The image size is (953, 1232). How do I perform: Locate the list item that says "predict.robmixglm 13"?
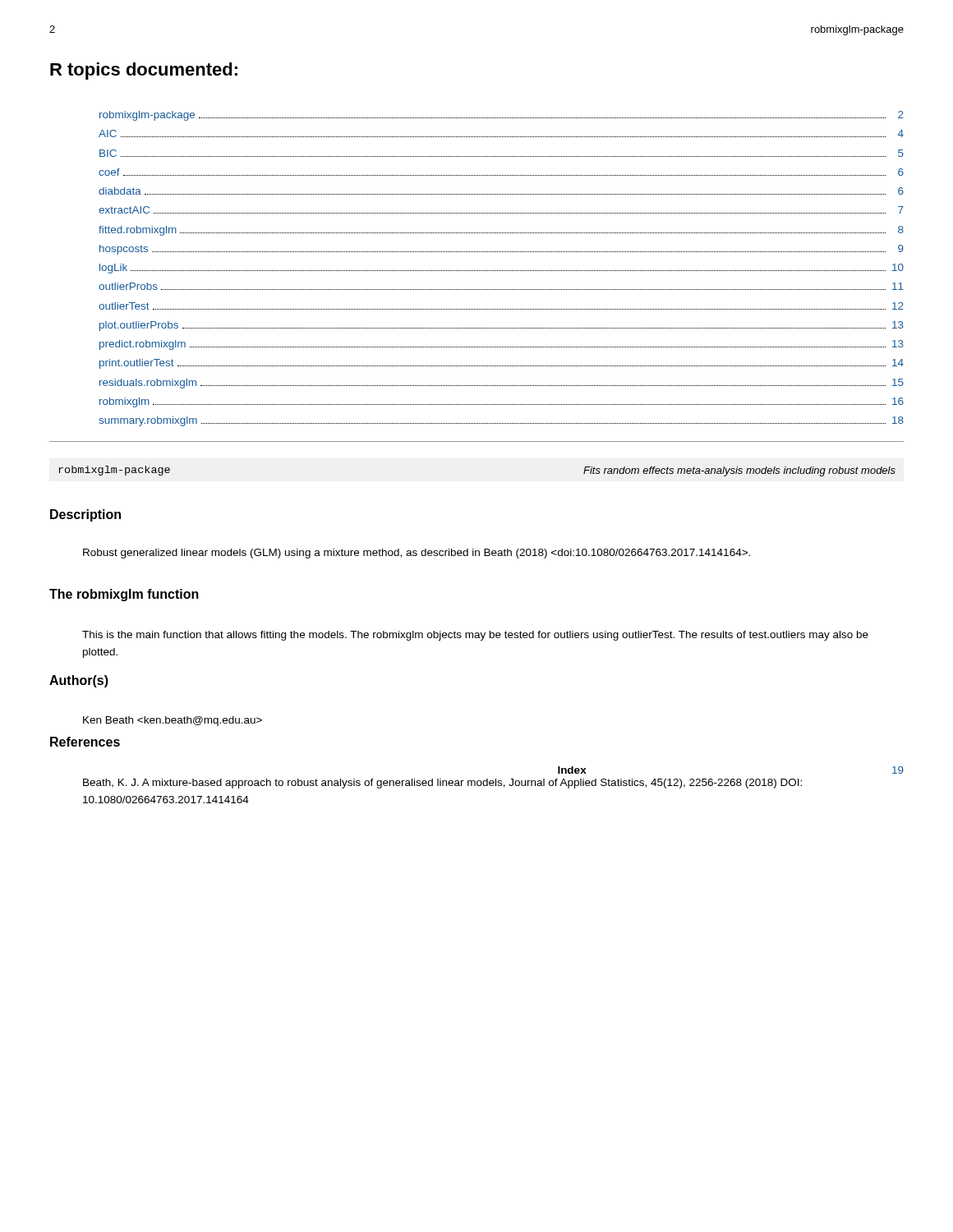[501, 344]
